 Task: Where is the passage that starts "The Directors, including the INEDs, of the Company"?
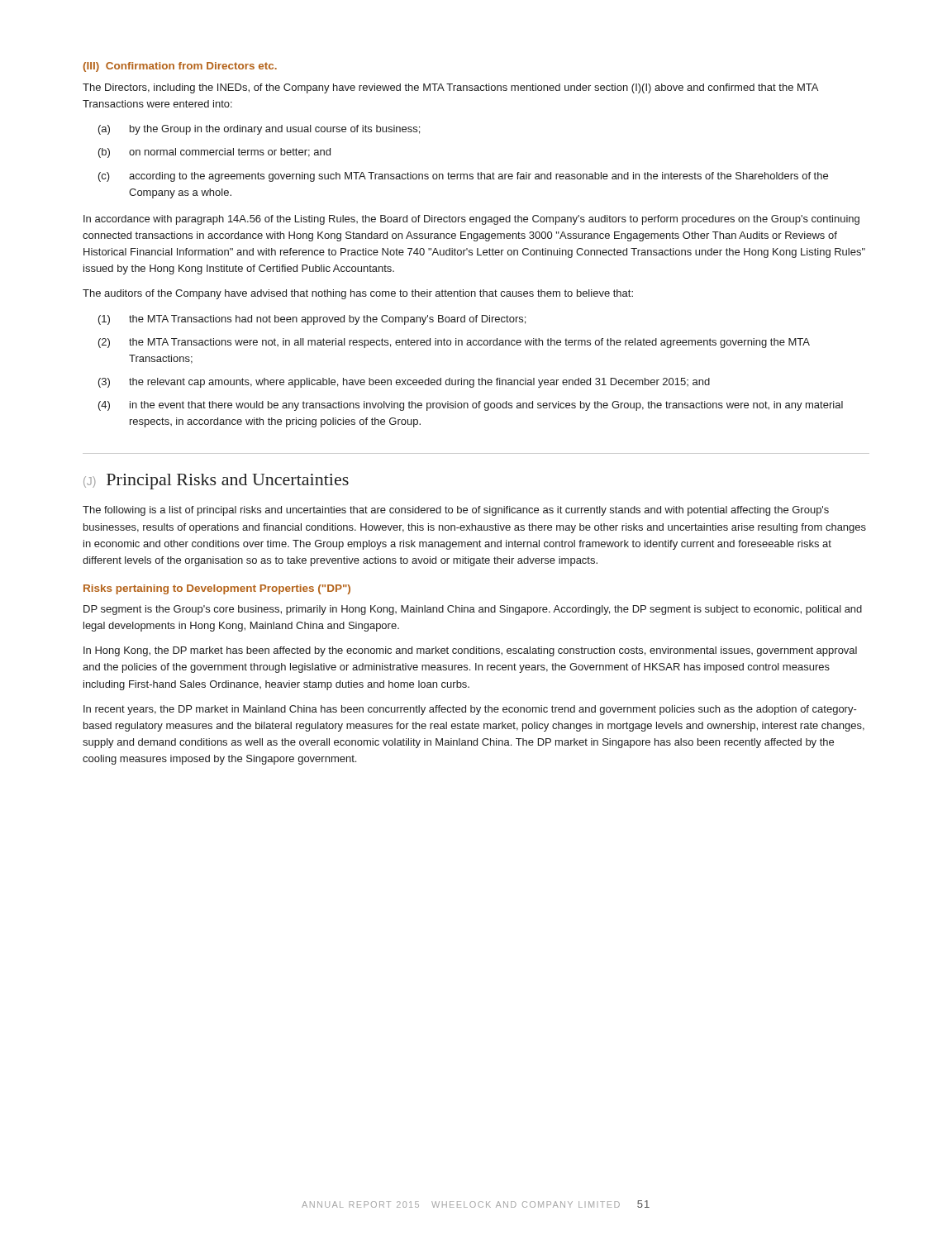[x=450, y=96]
